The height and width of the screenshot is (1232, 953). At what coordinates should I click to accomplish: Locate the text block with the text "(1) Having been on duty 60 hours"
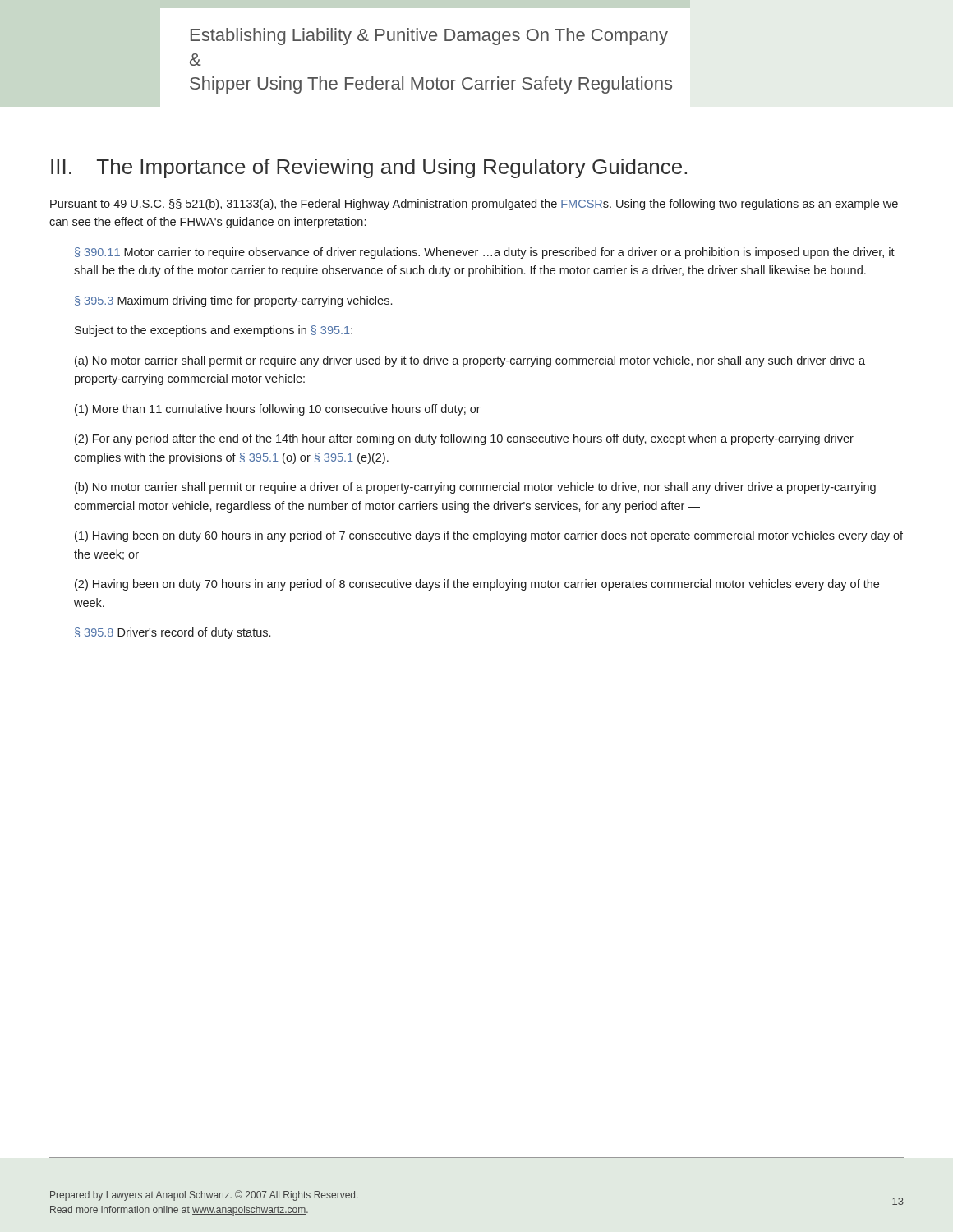(x=488, y=545)
